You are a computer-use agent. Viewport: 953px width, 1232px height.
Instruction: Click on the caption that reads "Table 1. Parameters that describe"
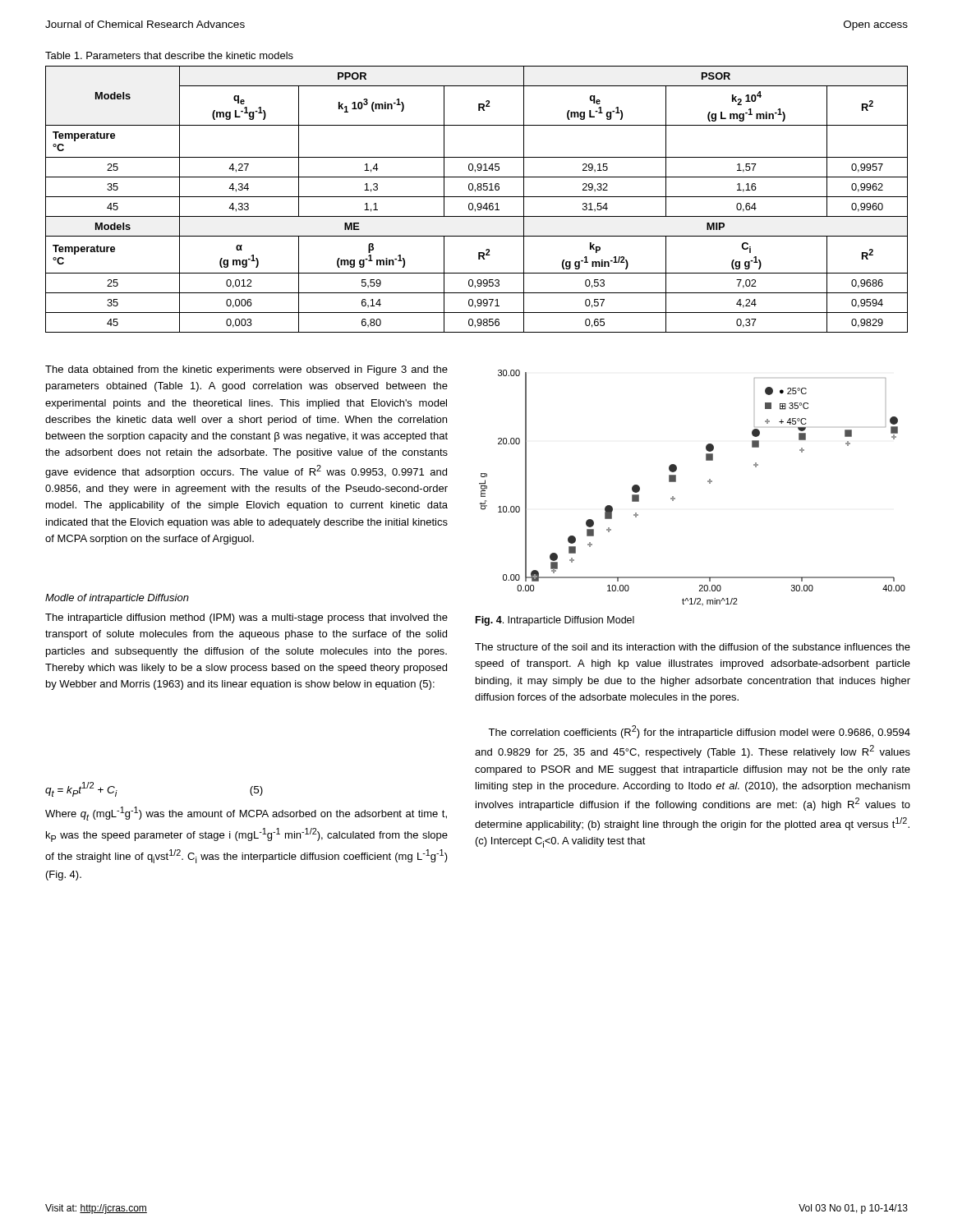click(169, 55)
